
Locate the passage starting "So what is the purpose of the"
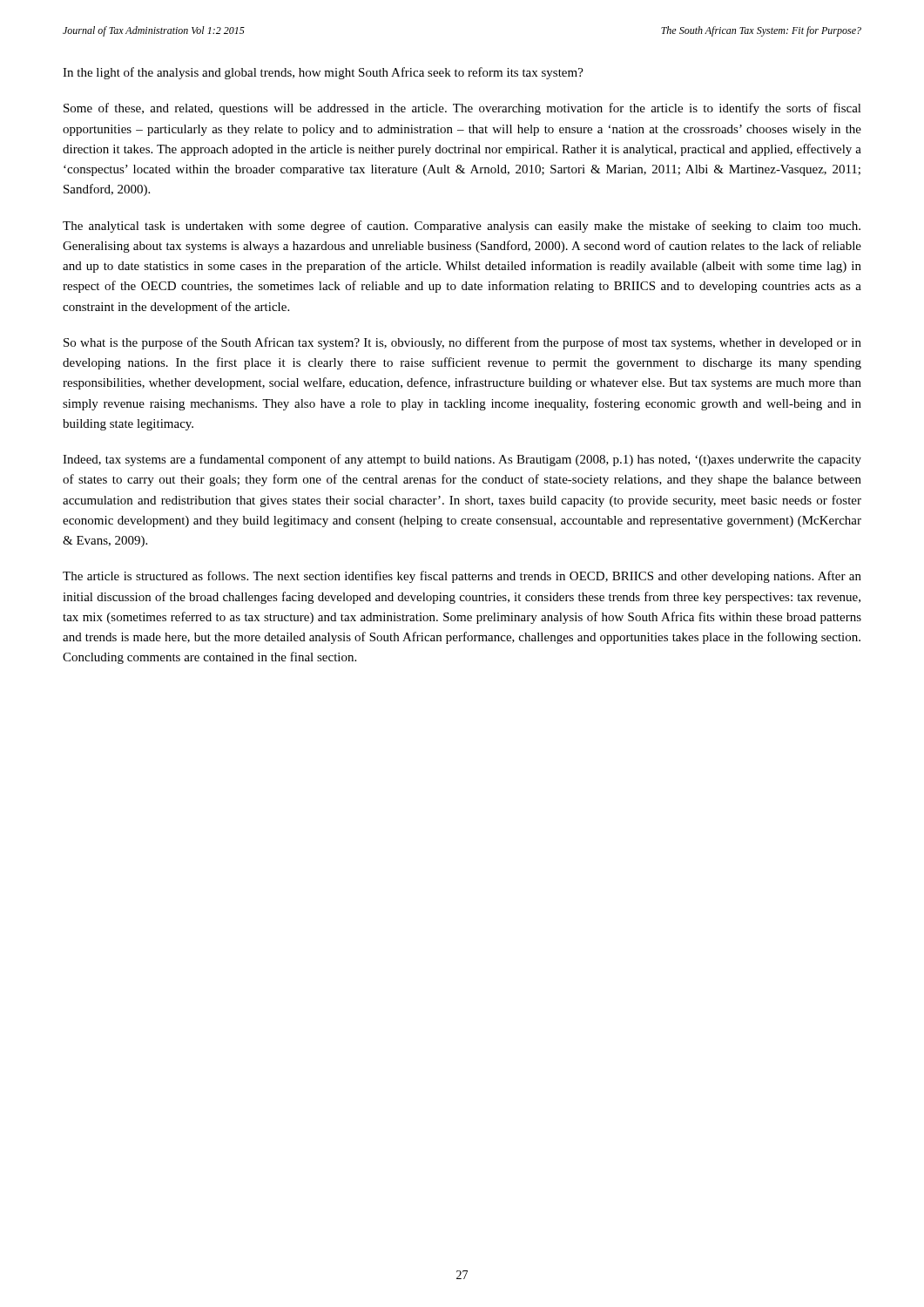coord(462,383)
